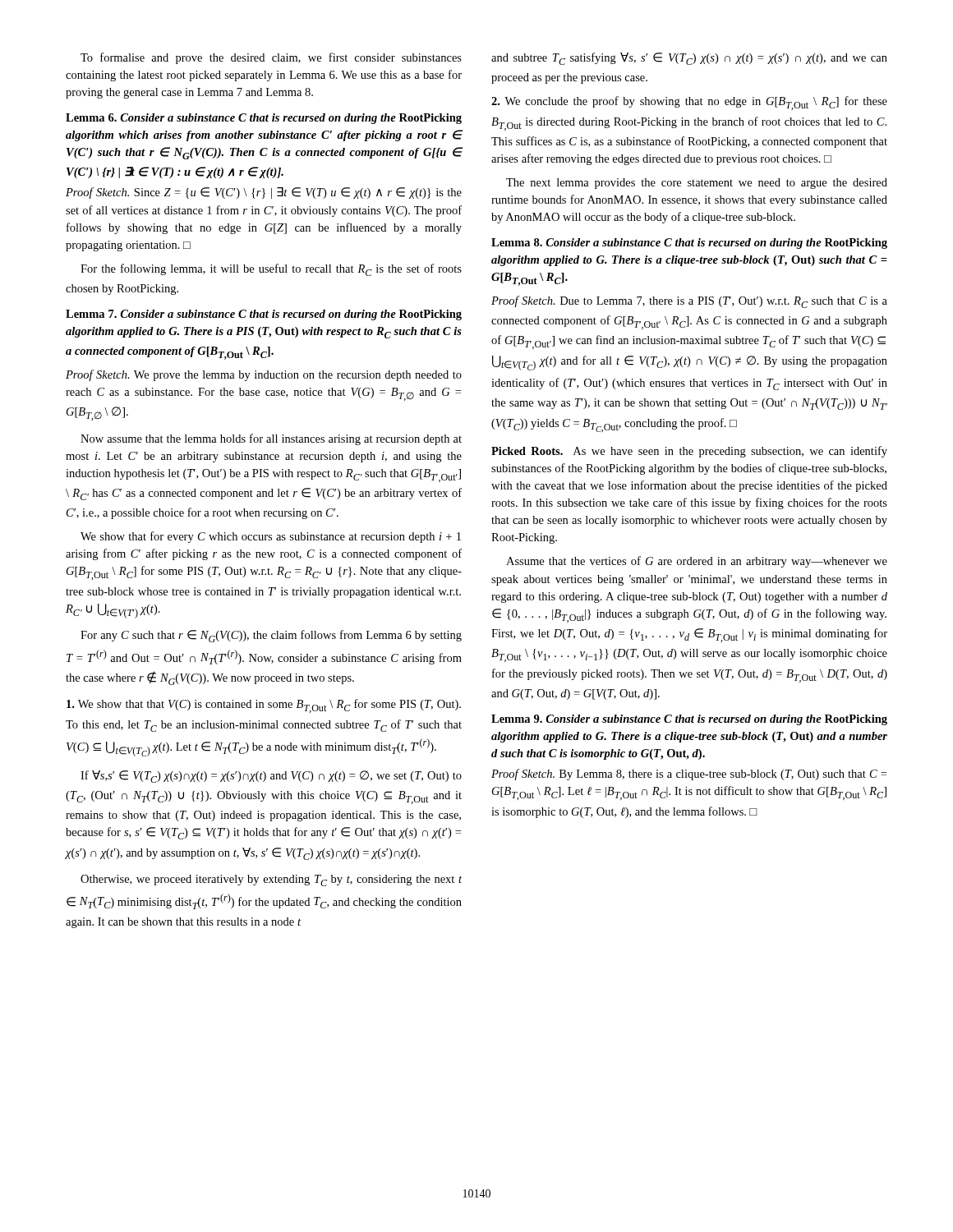Point to the block beginning "Lemma 7. Consider"
953x1232 pixels.
pyautogui.click(x=264, y=334)
